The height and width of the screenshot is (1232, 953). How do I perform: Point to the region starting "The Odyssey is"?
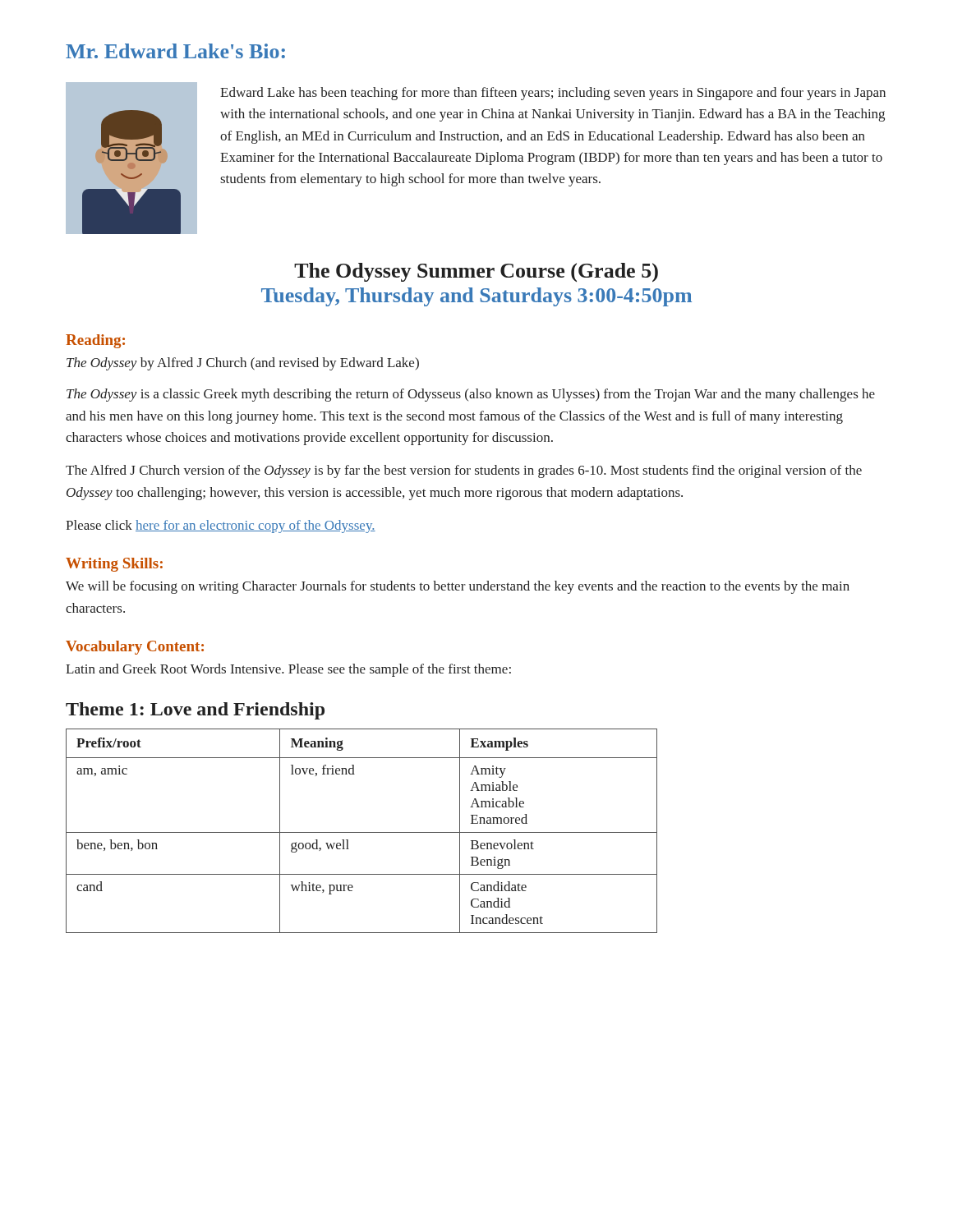coord(470,416)
